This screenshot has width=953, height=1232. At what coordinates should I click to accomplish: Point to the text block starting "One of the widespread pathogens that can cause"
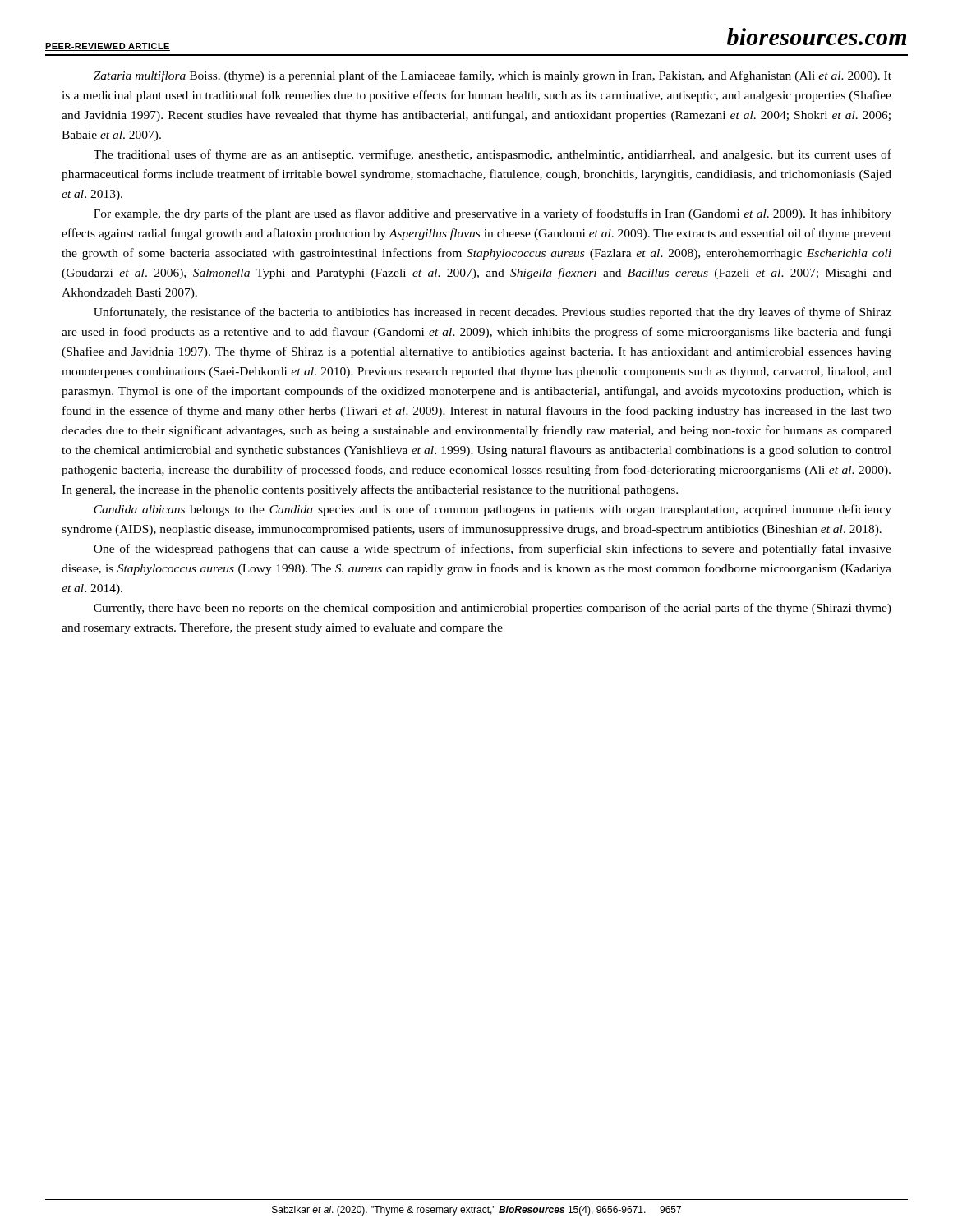(x=476, y=569)
